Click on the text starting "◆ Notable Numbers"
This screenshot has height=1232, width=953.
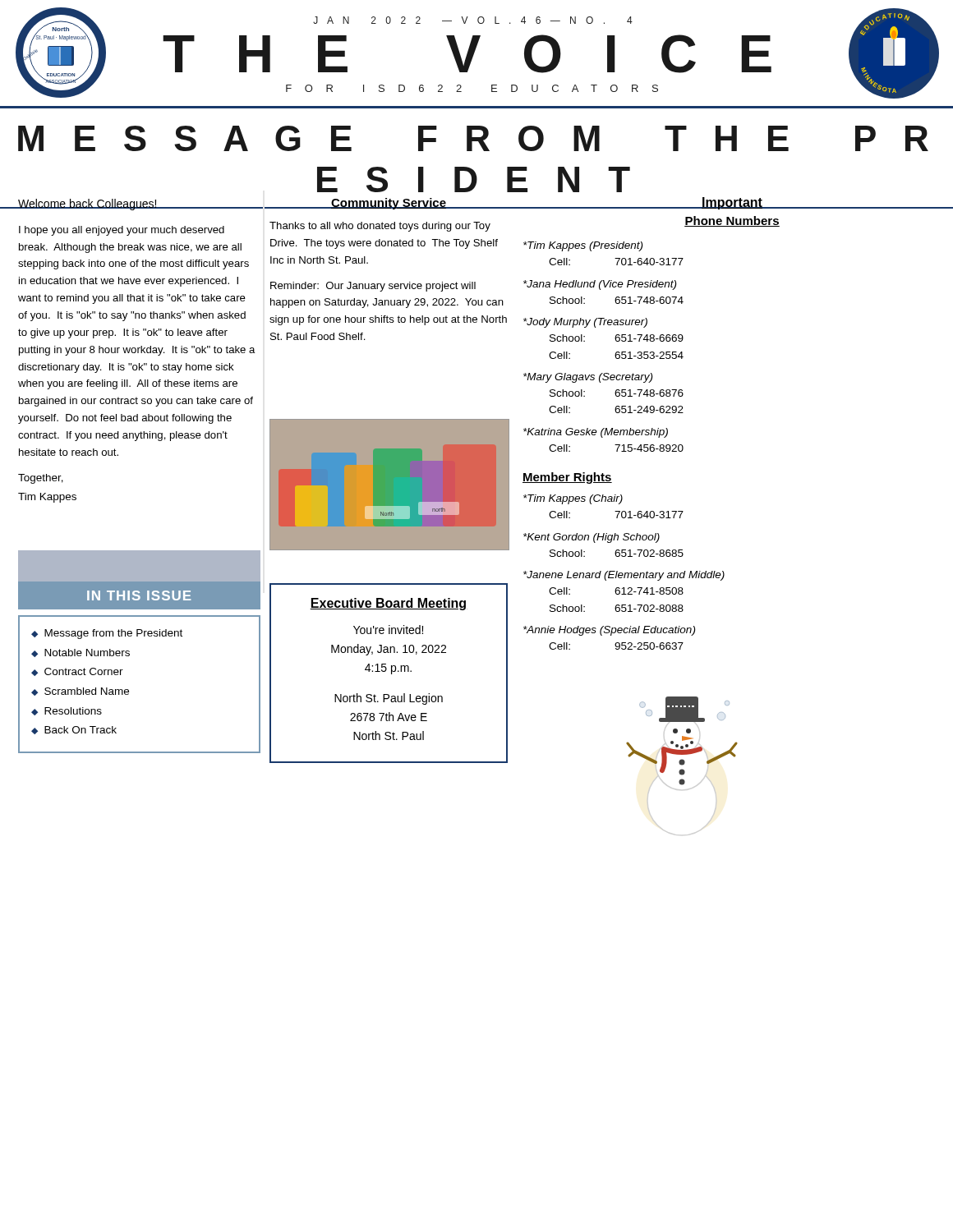pos(81,652)
